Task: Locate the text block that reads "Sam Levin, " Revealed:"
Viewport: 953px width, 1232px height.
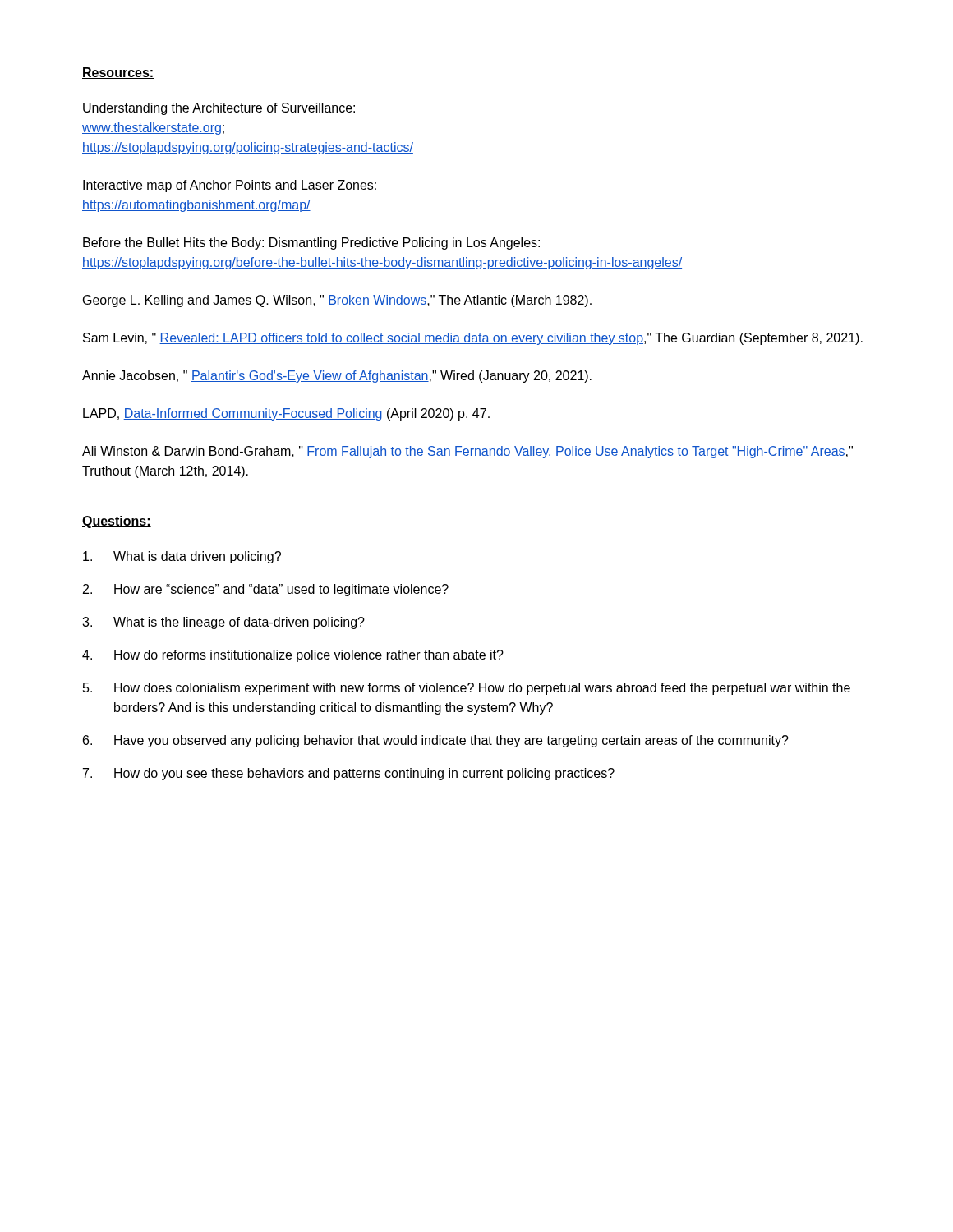Action: (473, 338)
